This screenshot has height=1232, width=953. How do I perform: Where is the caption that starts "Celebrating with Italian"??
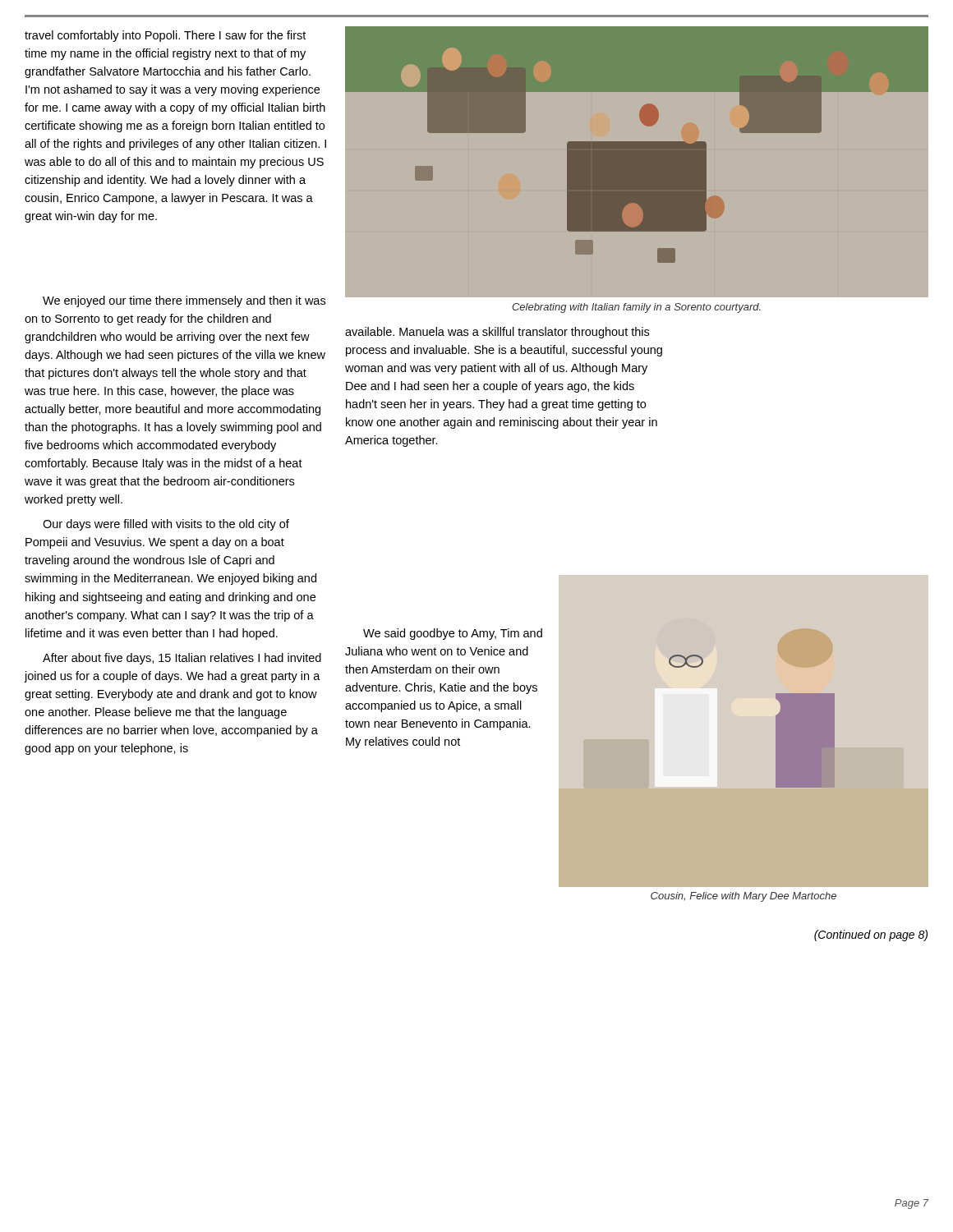[x=637, y=307]
